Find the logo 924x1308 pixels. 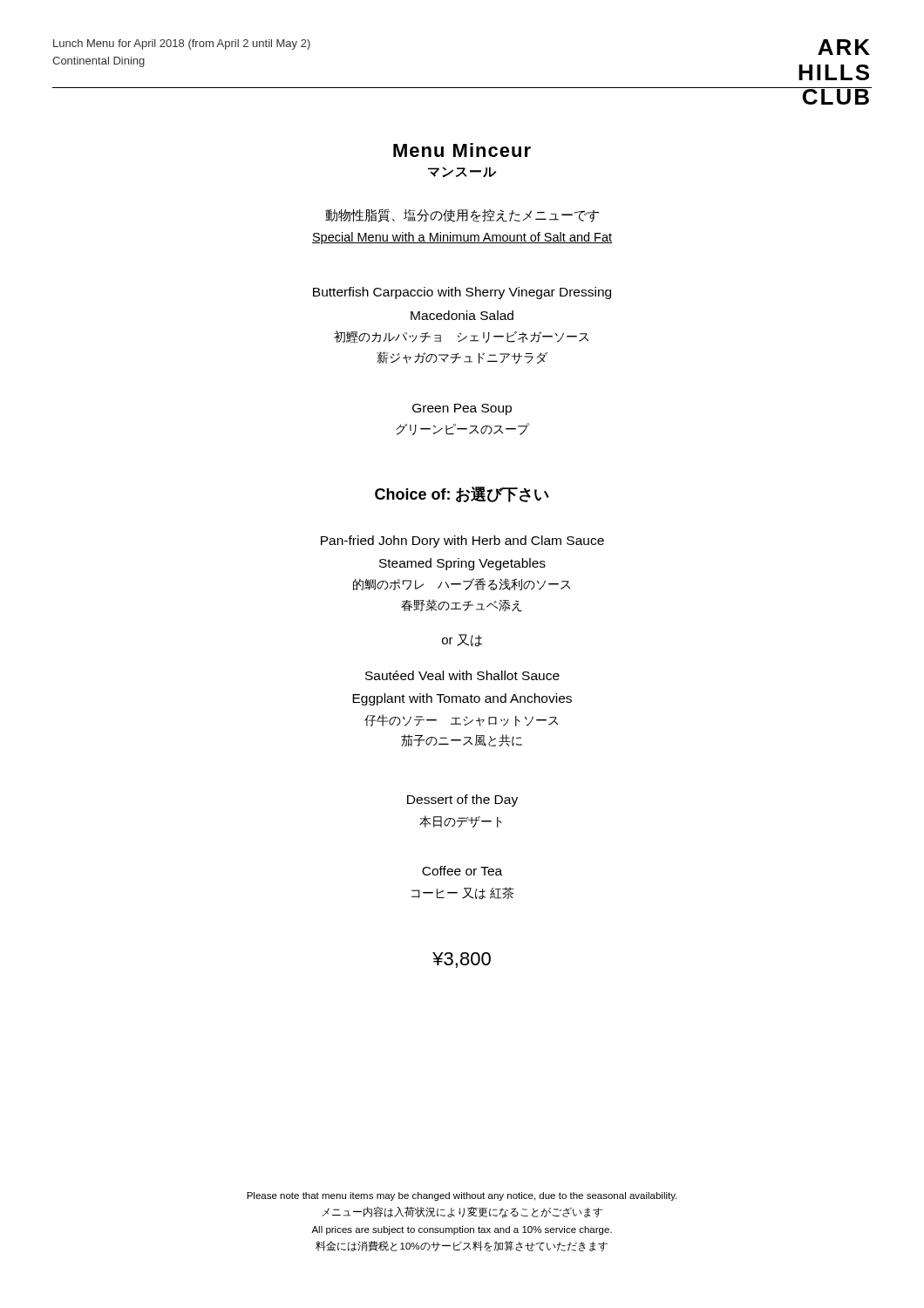point(835,72)
